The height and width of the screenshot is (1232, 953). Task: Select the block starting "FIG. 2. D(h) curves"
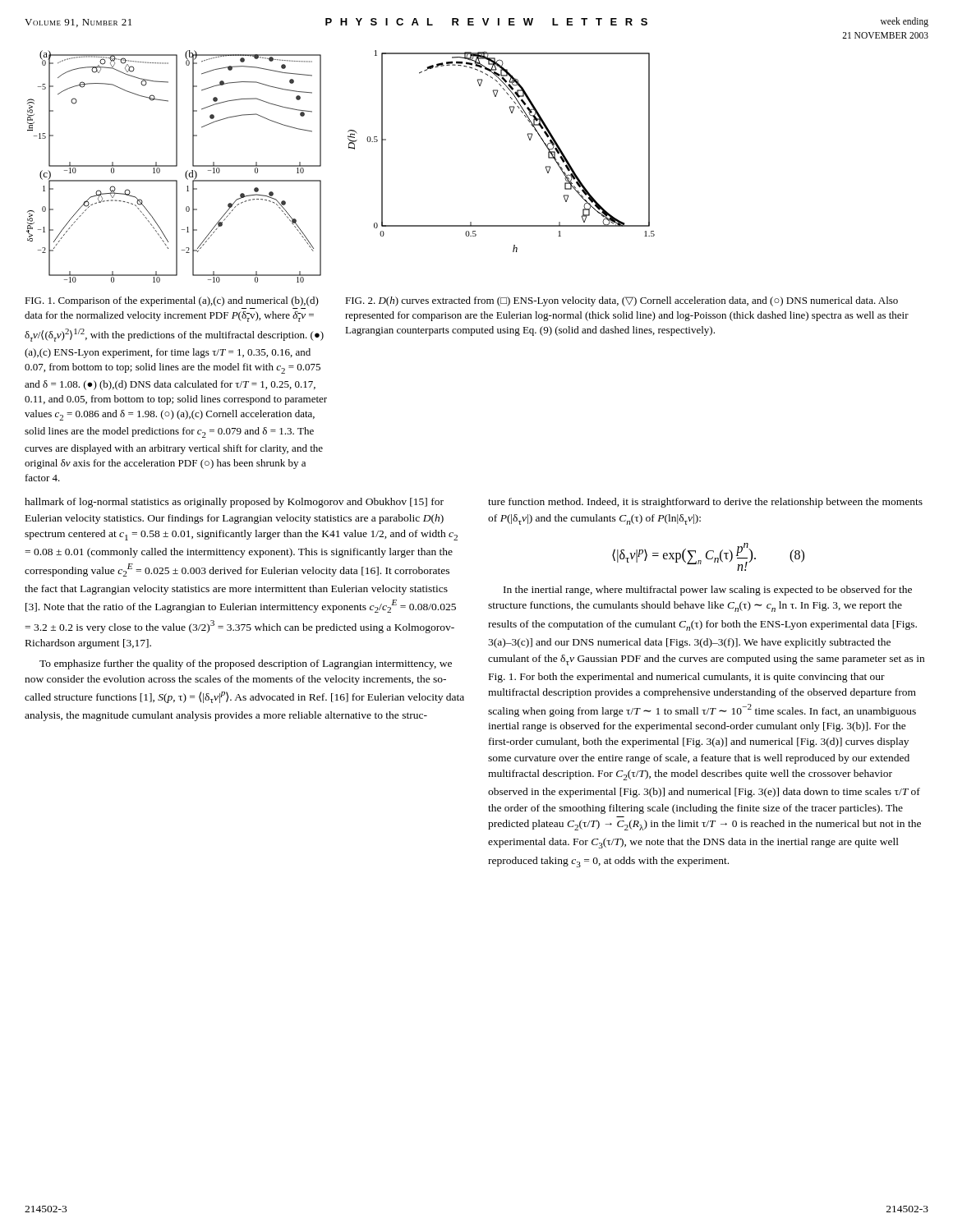[x=627, y=315]
